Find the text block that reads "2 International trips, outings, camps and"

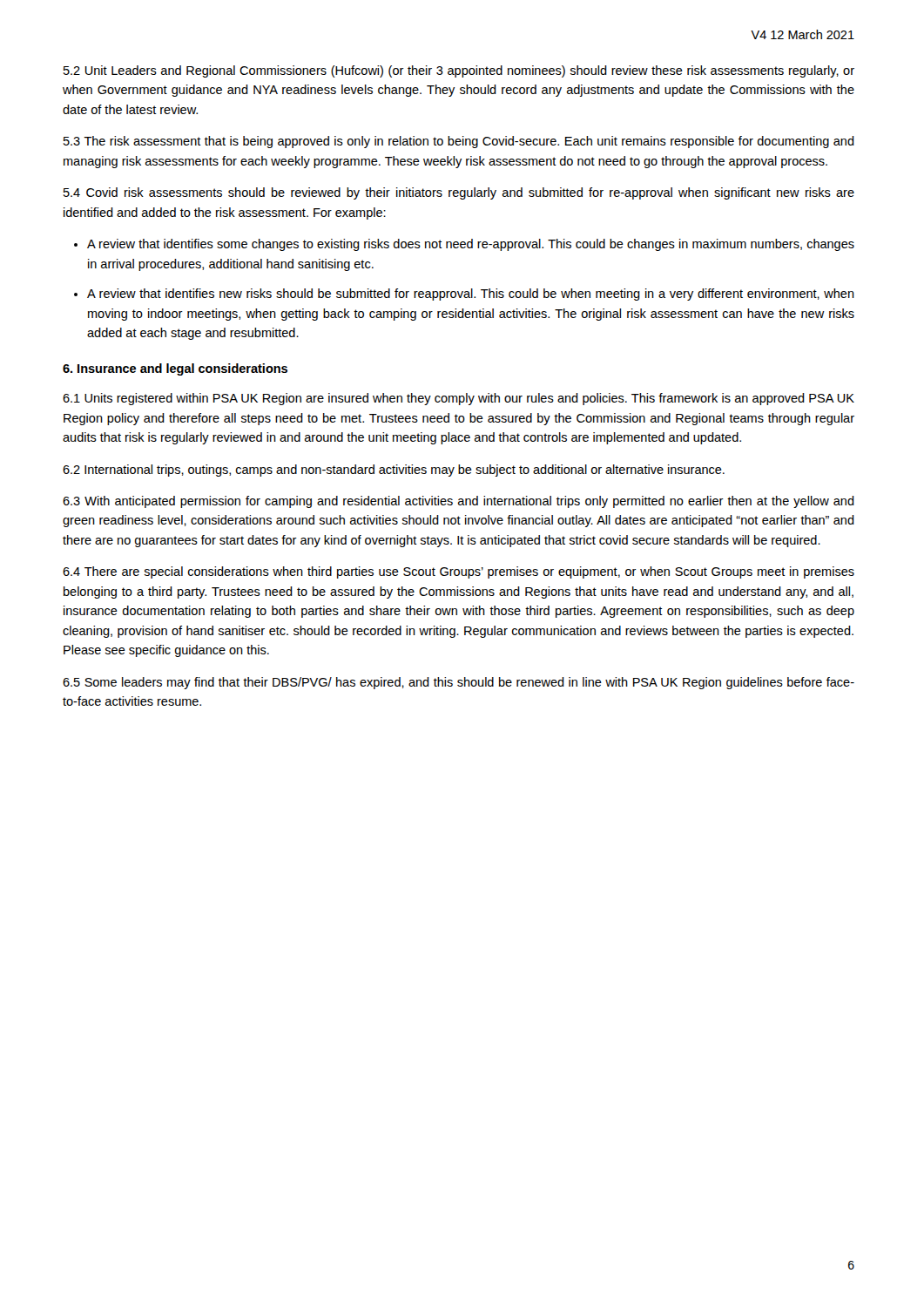459,469
